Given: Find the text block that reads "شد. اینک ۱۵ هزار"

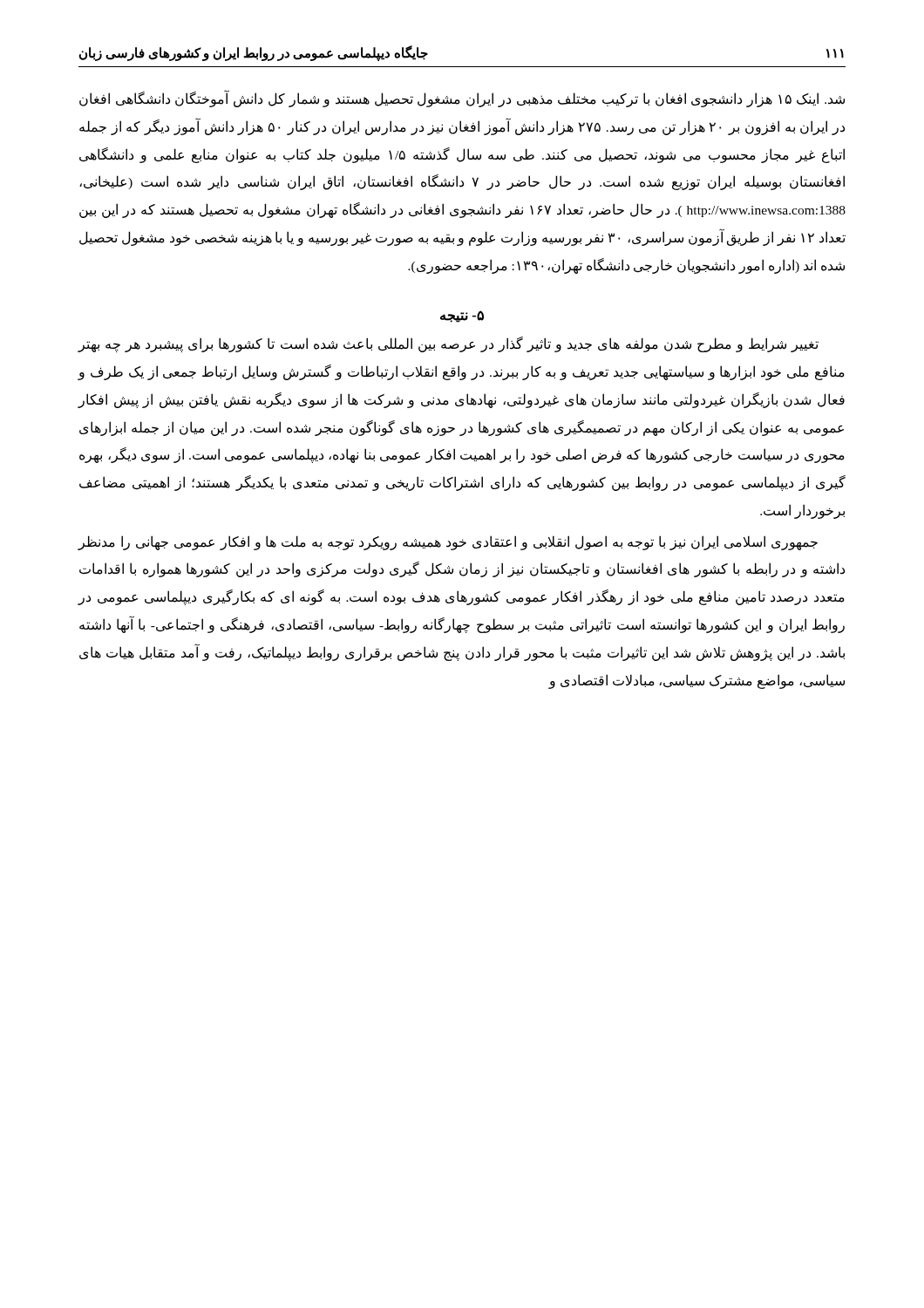Looking at the screenshot, I should 462,182.
